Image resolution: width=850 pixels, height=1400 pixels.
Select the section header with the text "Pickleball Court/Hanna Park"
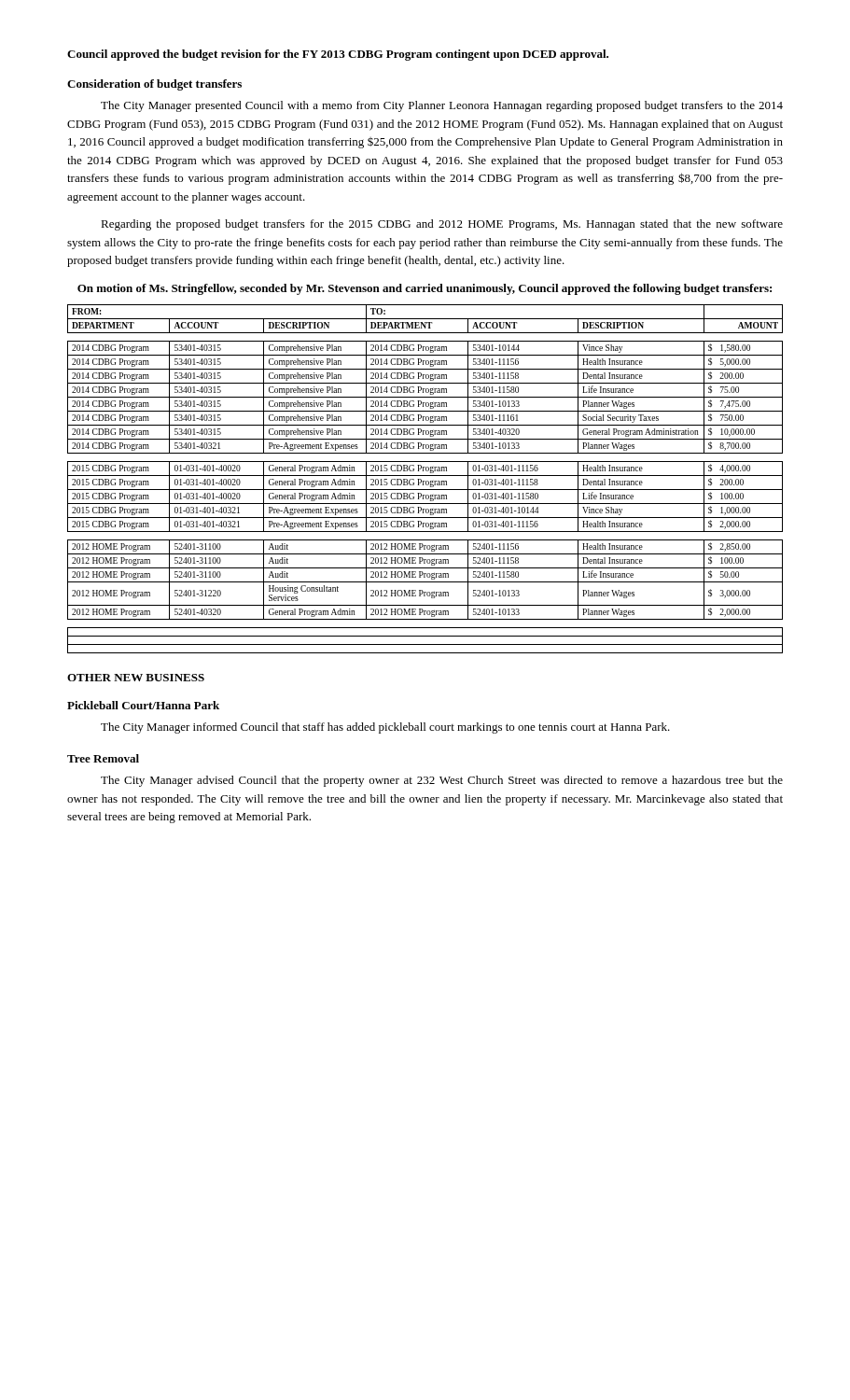pyautogui.click(x=143, y=705)
